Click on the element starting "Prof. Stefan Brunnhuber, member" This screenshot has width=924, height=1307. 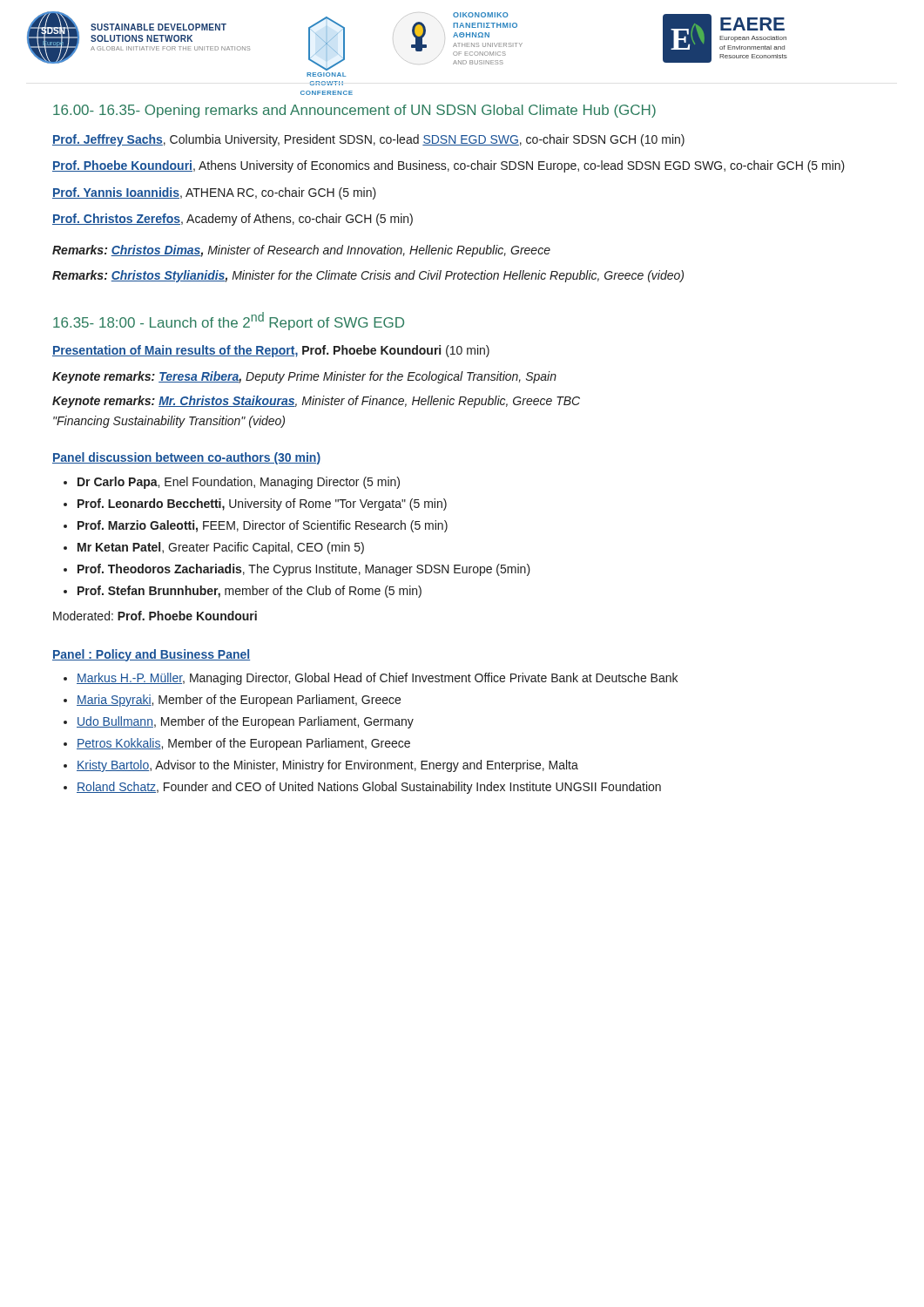(x=249, y=590)
